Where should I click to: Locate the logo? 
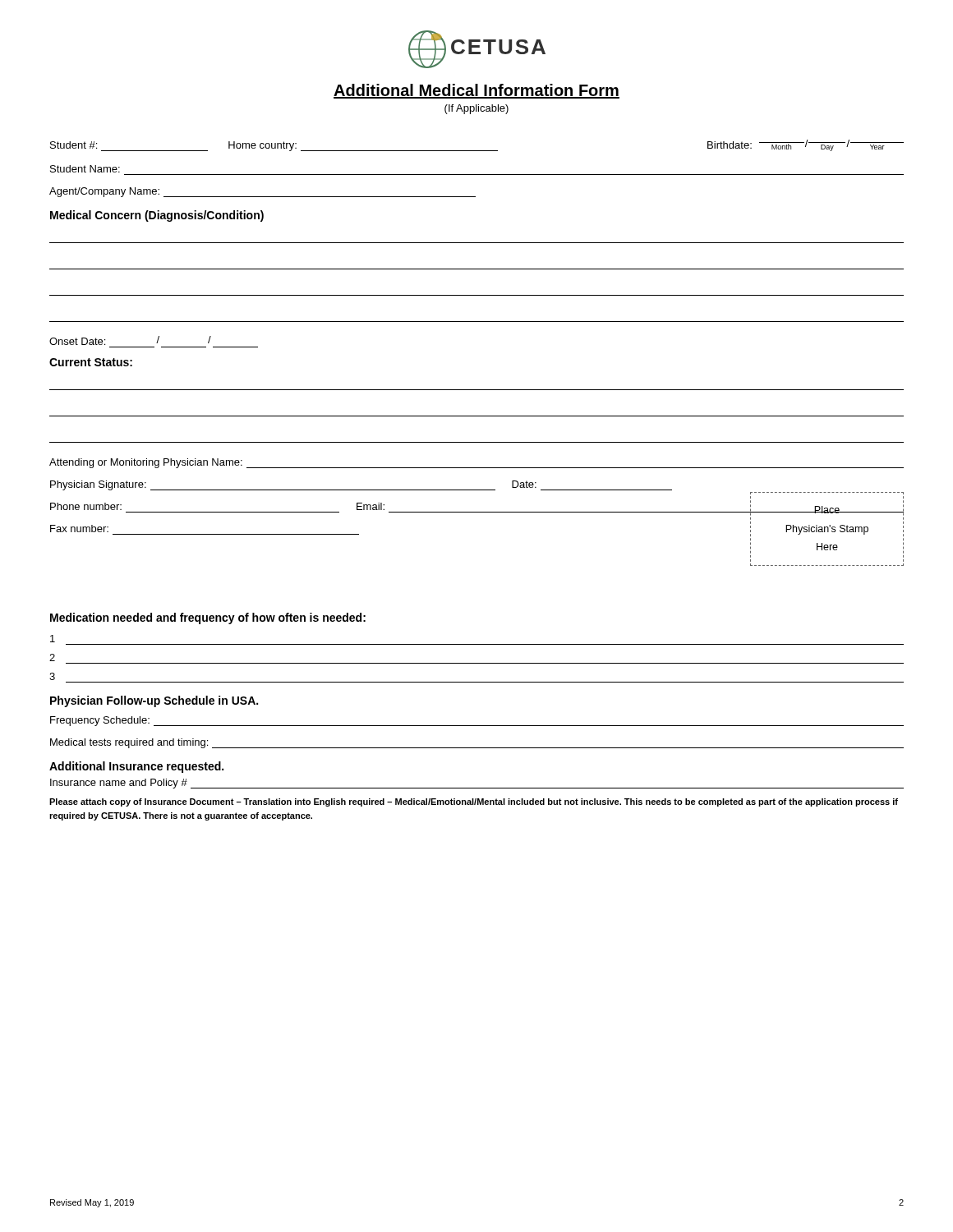476,51
